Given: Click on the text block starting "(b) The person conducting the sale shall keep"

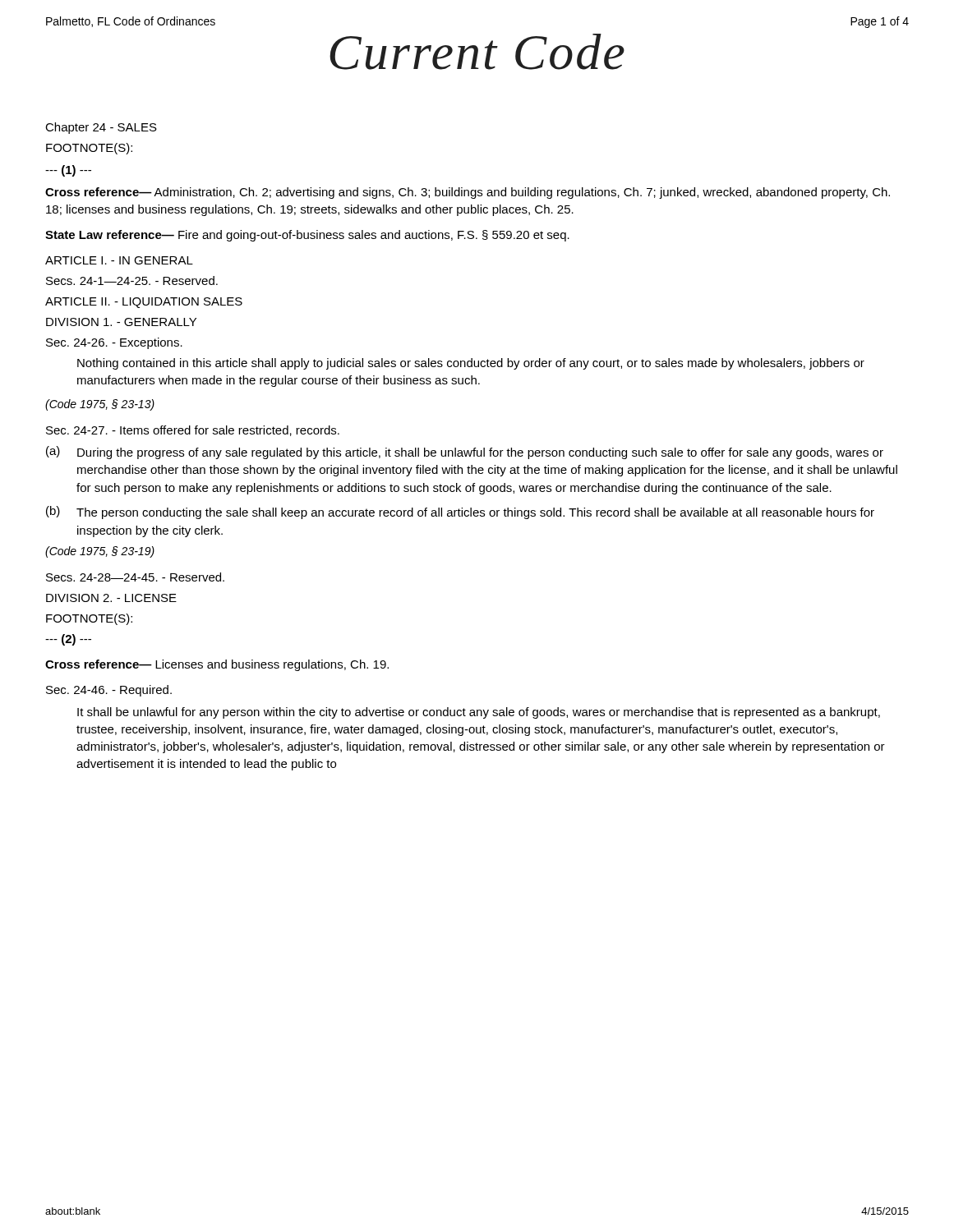Looking at the screenshot, I should click(477, 521).
